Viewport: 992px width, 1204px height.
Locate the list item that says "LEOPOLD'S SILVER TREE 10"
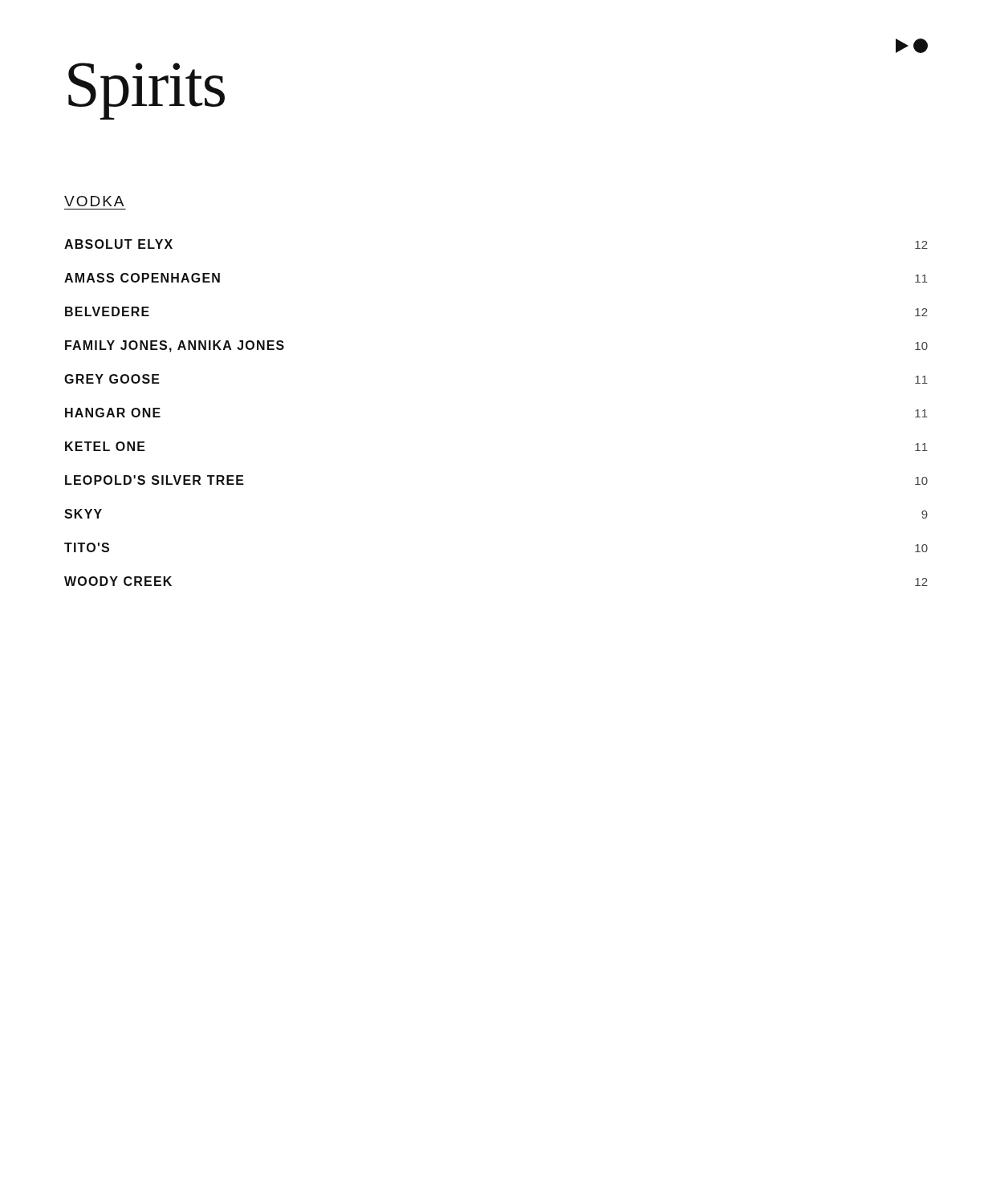(x=155, y=480)
